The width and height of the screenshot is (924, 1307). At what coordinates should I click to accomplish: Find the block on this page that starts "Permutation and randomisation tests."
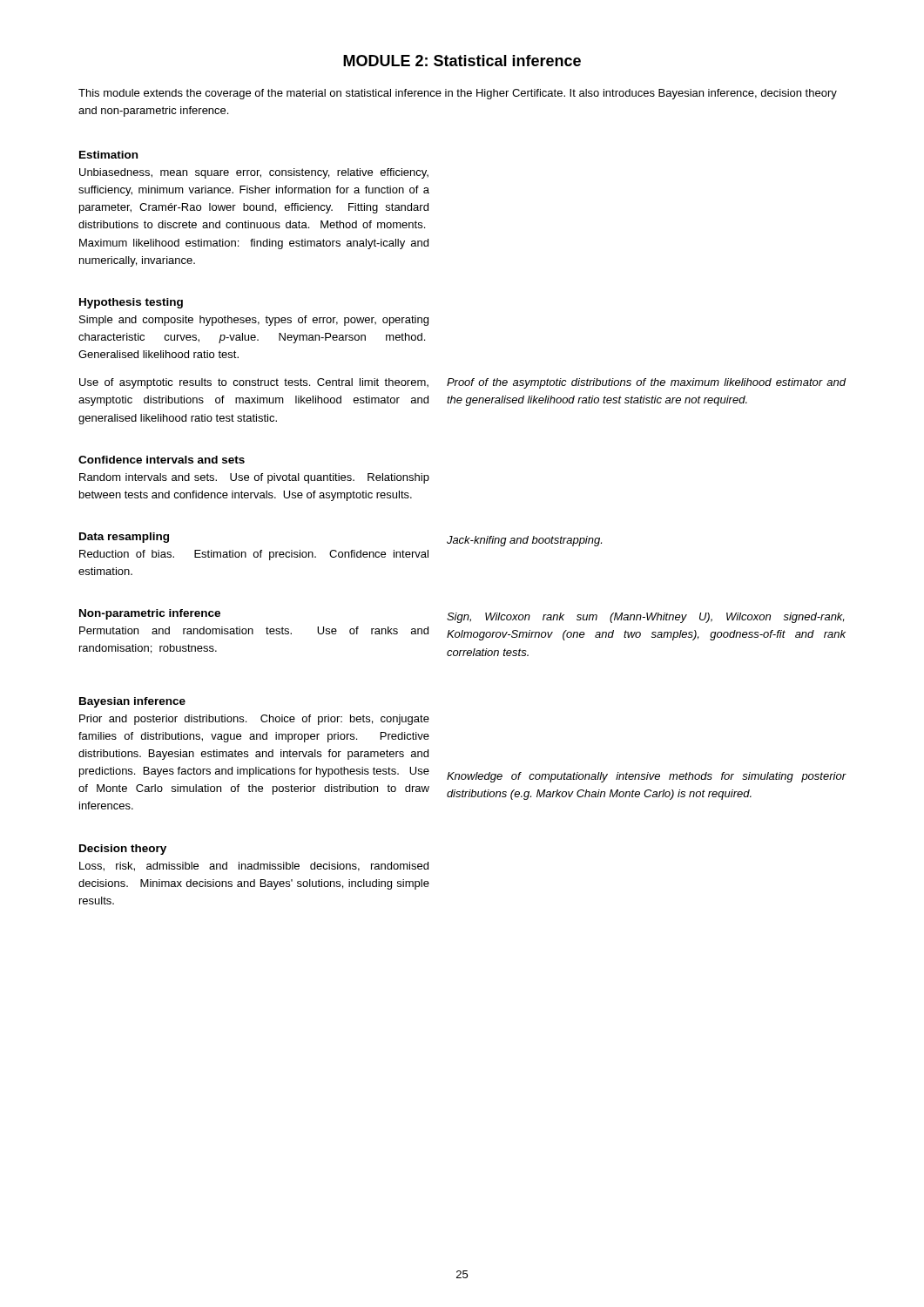coord(254,639)
